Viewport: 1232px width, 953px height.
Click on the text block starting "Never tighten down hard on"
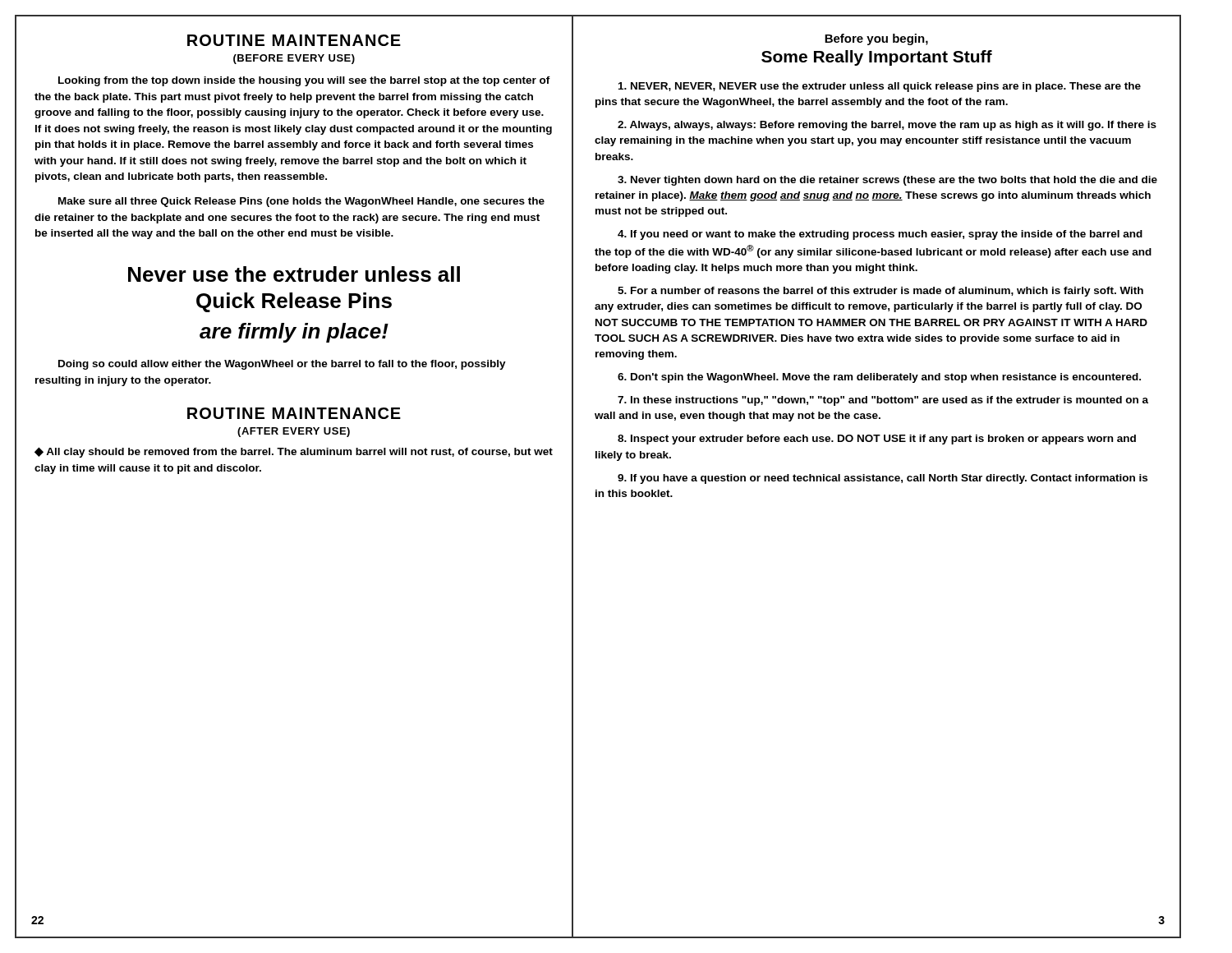coord(876,195)
